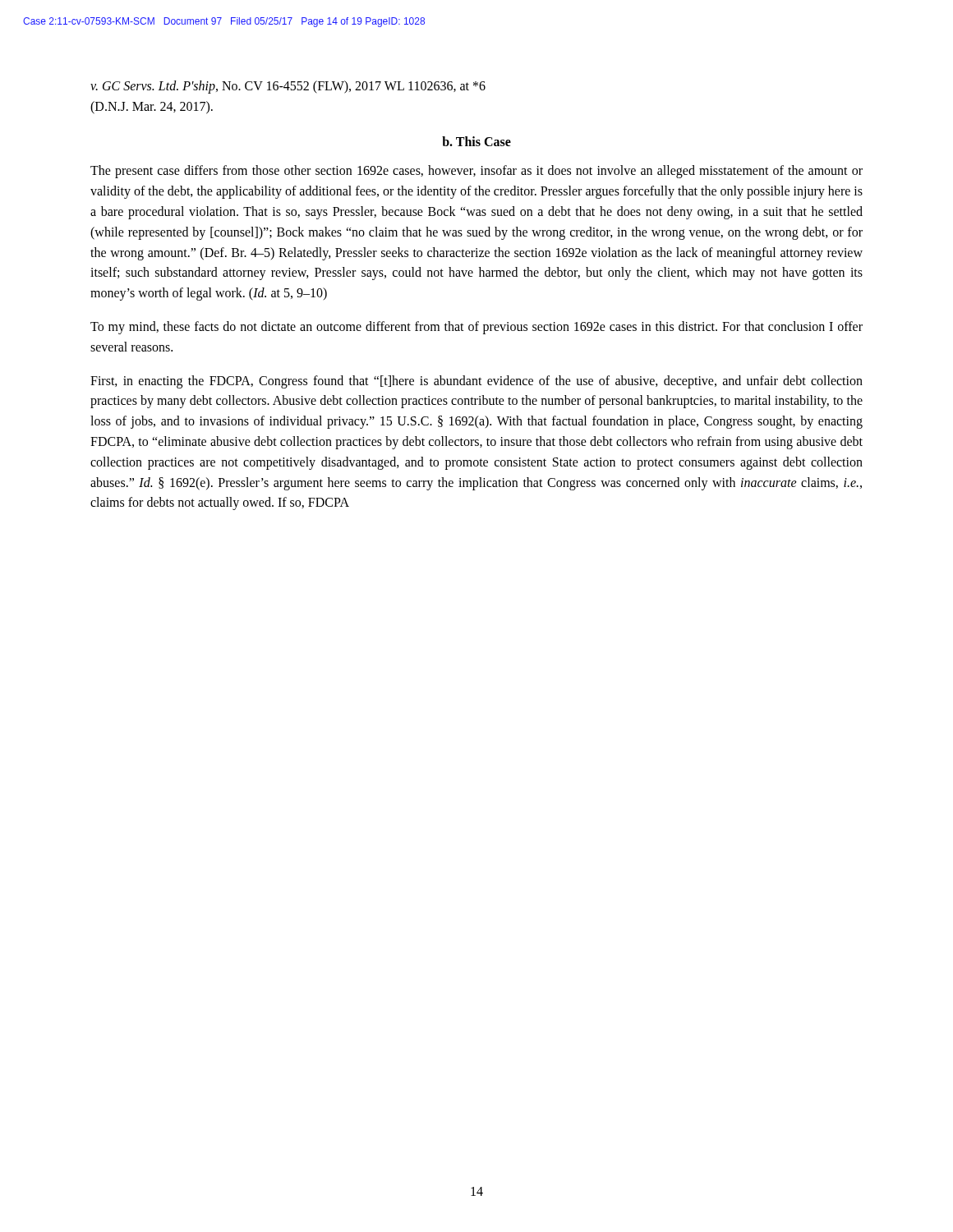Select the text block that reads "v. GC Servs."

click(x=476, y=97)
